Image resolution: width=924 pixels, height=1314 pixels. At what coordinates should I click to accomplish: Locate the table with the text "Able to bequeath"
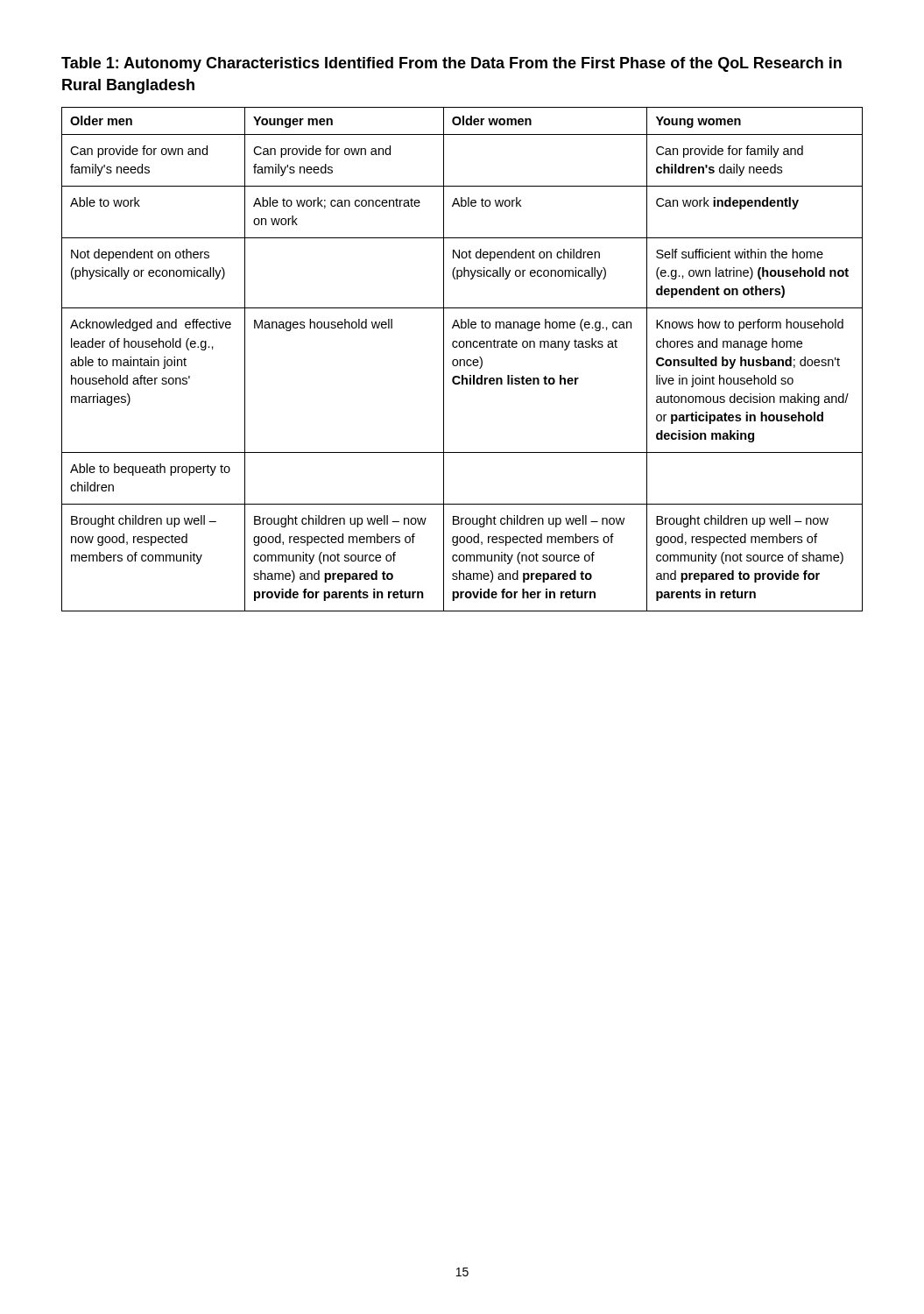(x=462, y=359)
